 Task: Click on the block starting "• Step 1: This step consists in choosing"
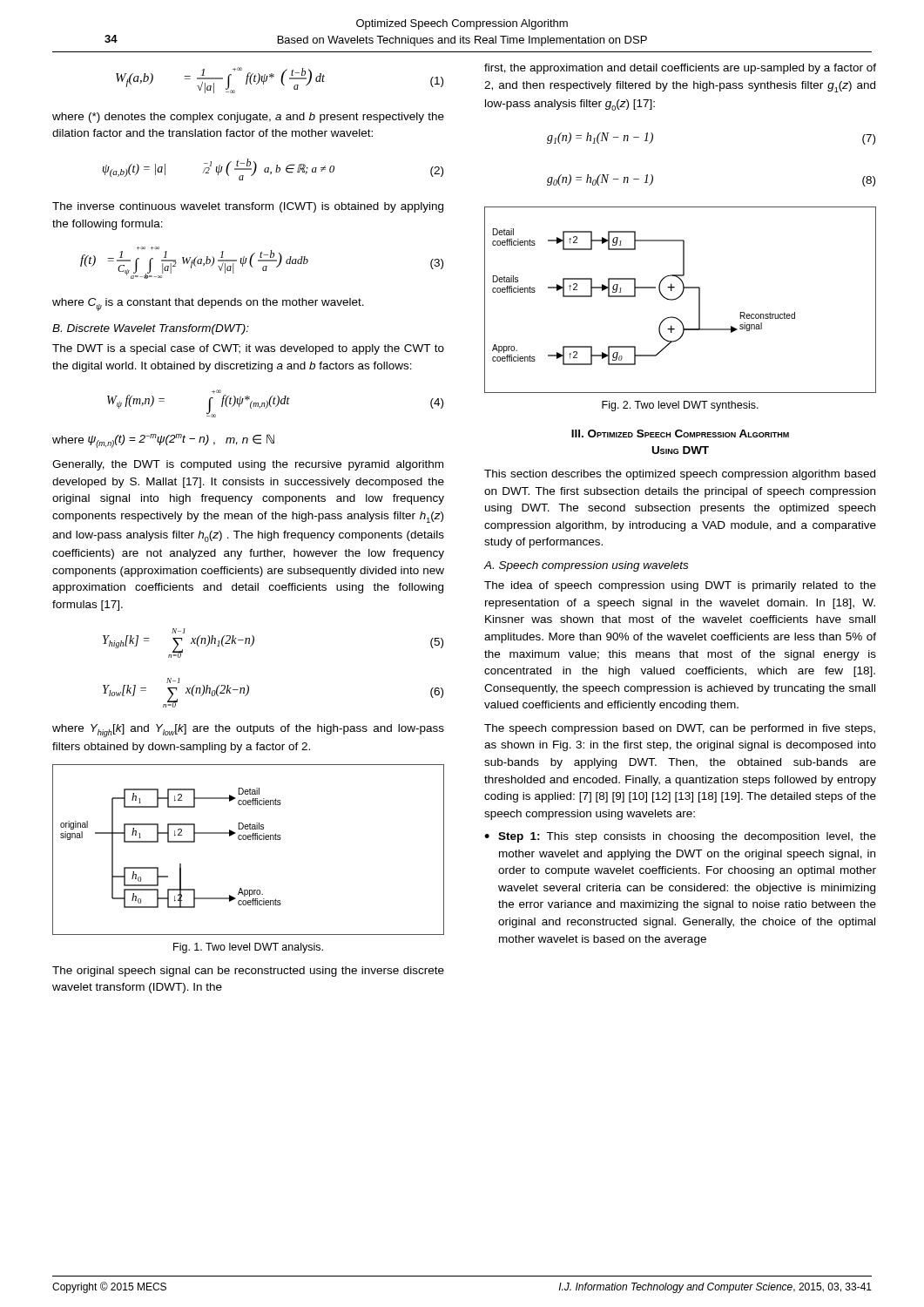click(680, 888)
